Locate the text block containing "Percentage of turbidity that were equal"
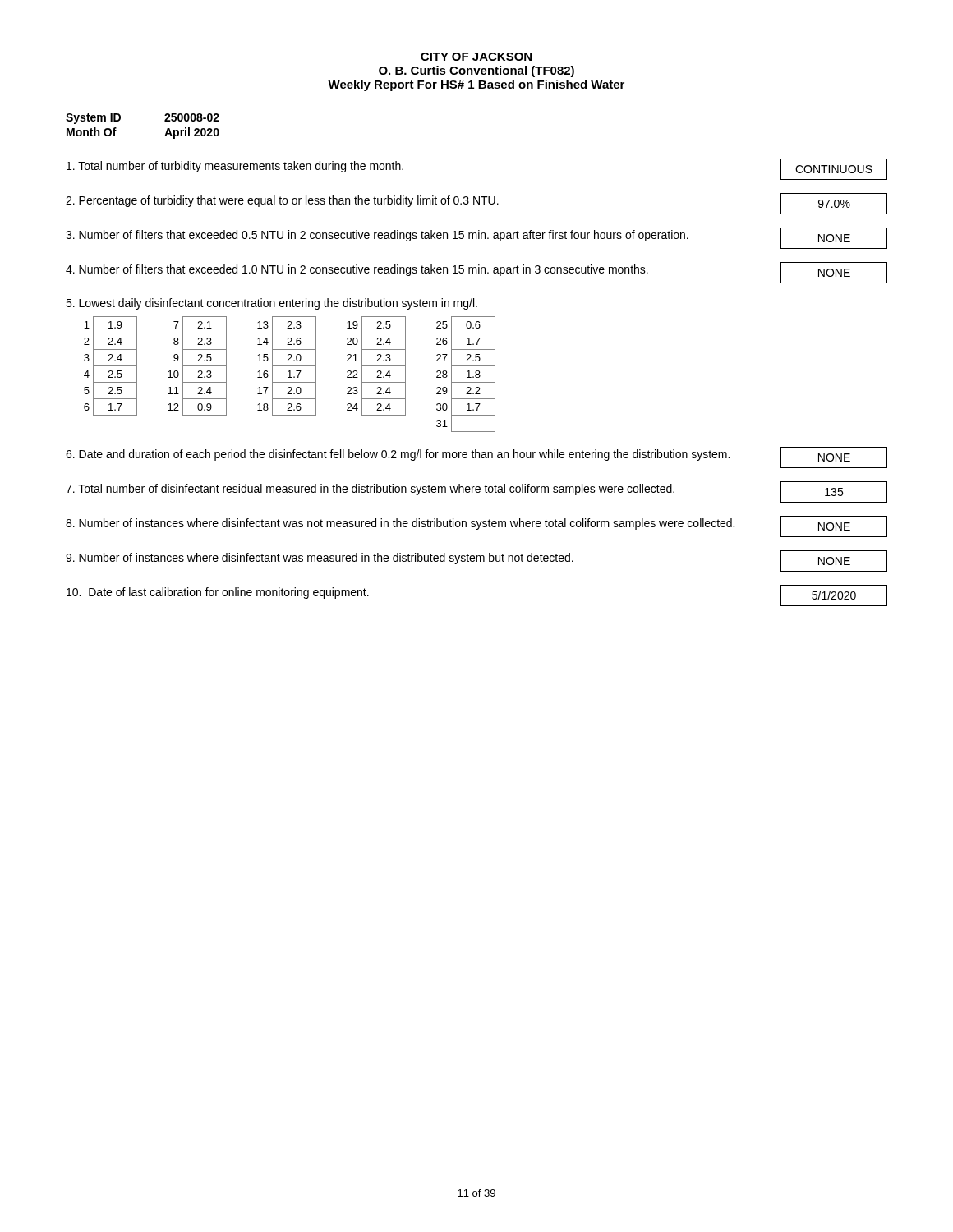This screenshot has width=953, height=1232. pyautogui.click(x=282, y=200)
